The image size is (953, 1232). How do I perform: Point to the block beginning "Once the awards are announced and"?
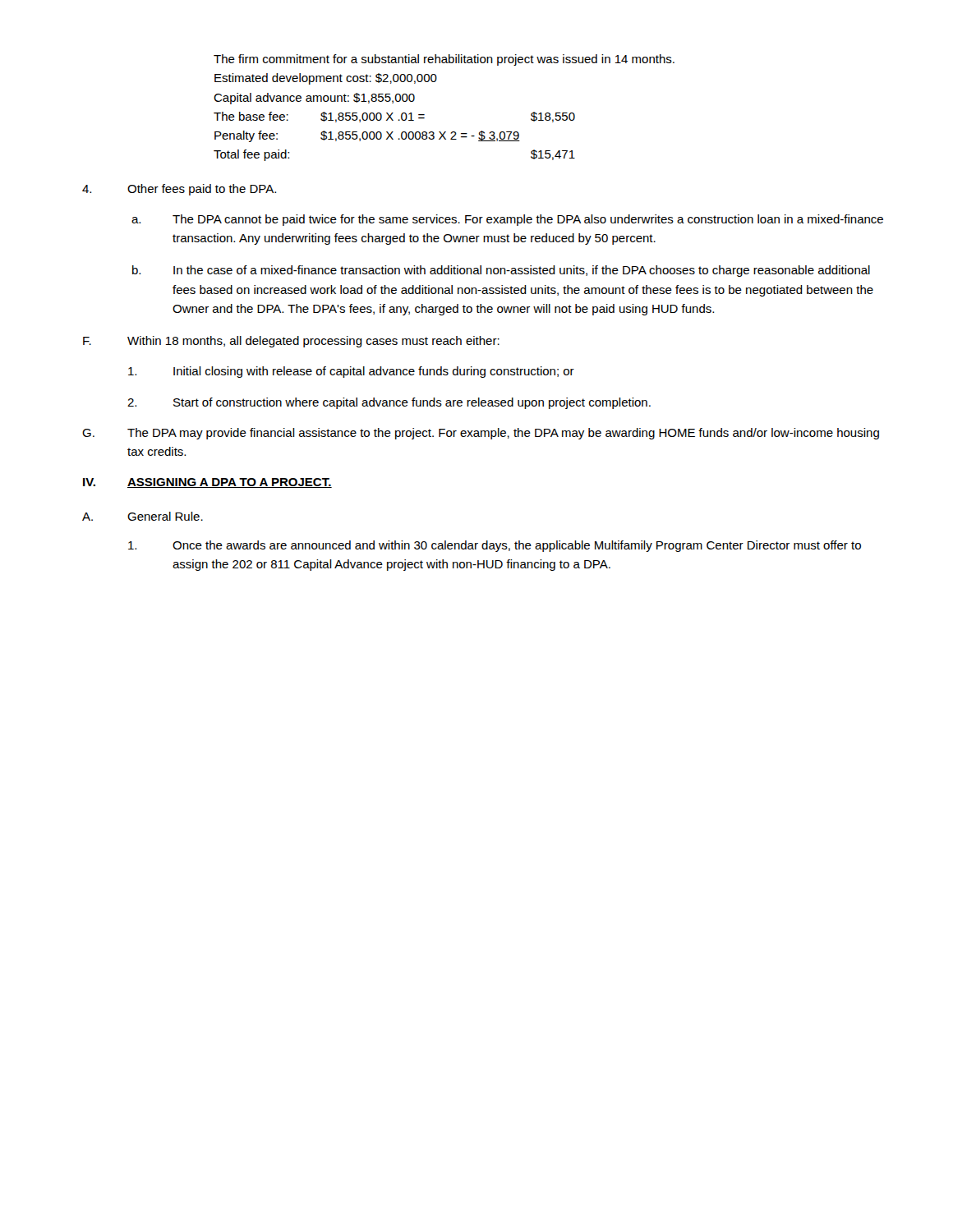[x=507, y=554]
